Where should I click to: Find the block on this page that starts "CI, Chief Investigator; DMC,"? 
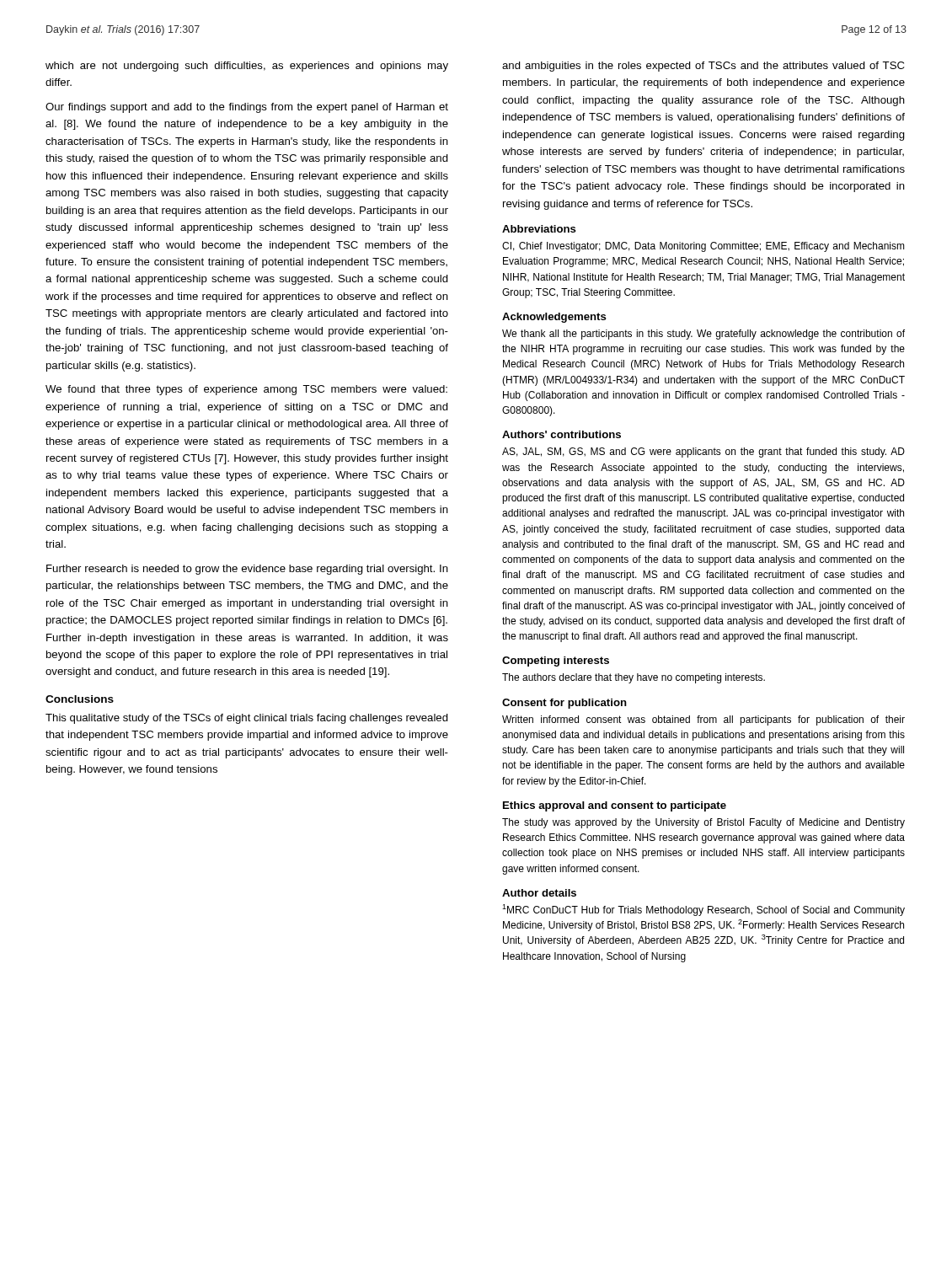[x=703, y=269]
